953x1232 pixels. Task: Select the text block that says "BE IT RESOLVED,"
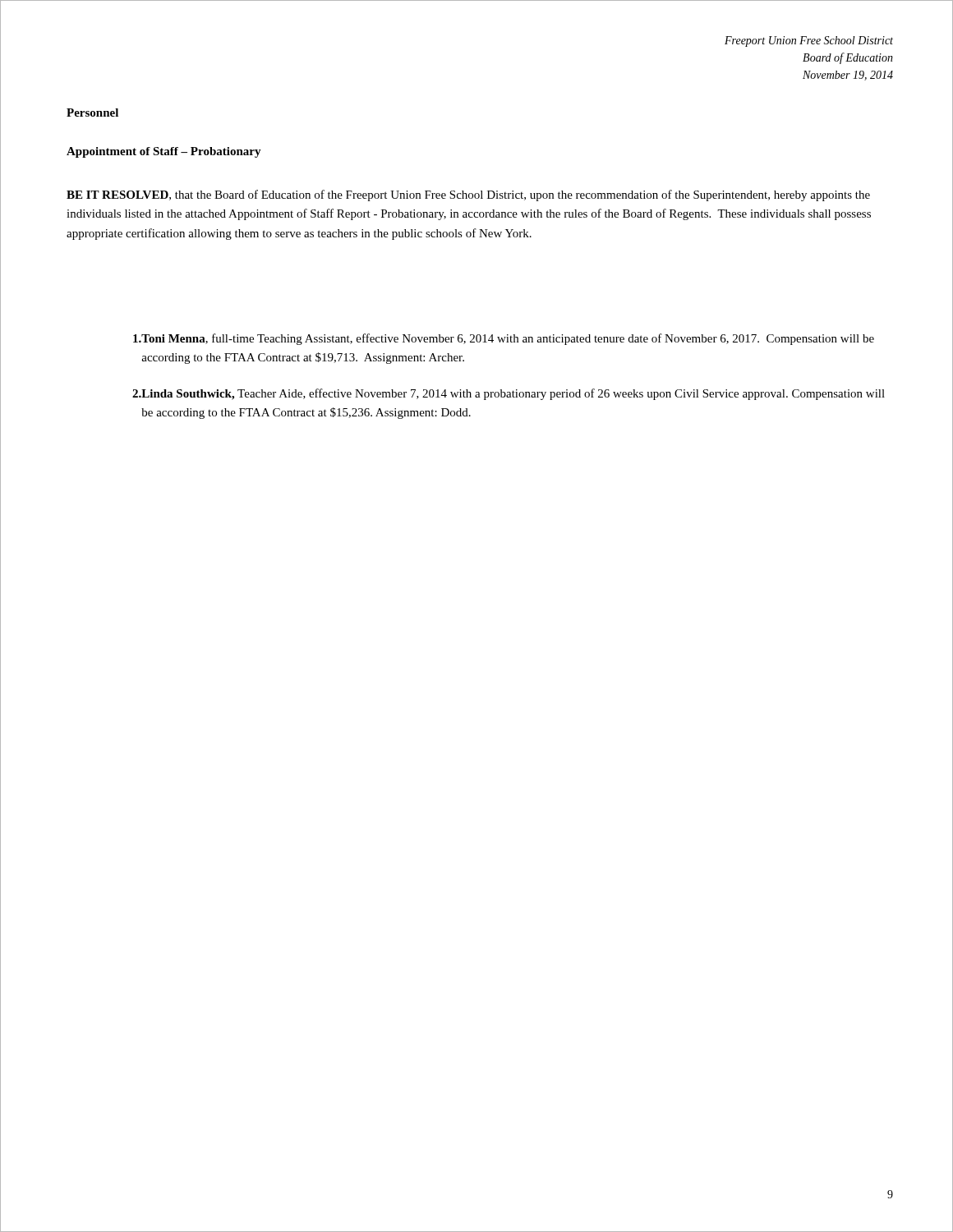point(469,214)
